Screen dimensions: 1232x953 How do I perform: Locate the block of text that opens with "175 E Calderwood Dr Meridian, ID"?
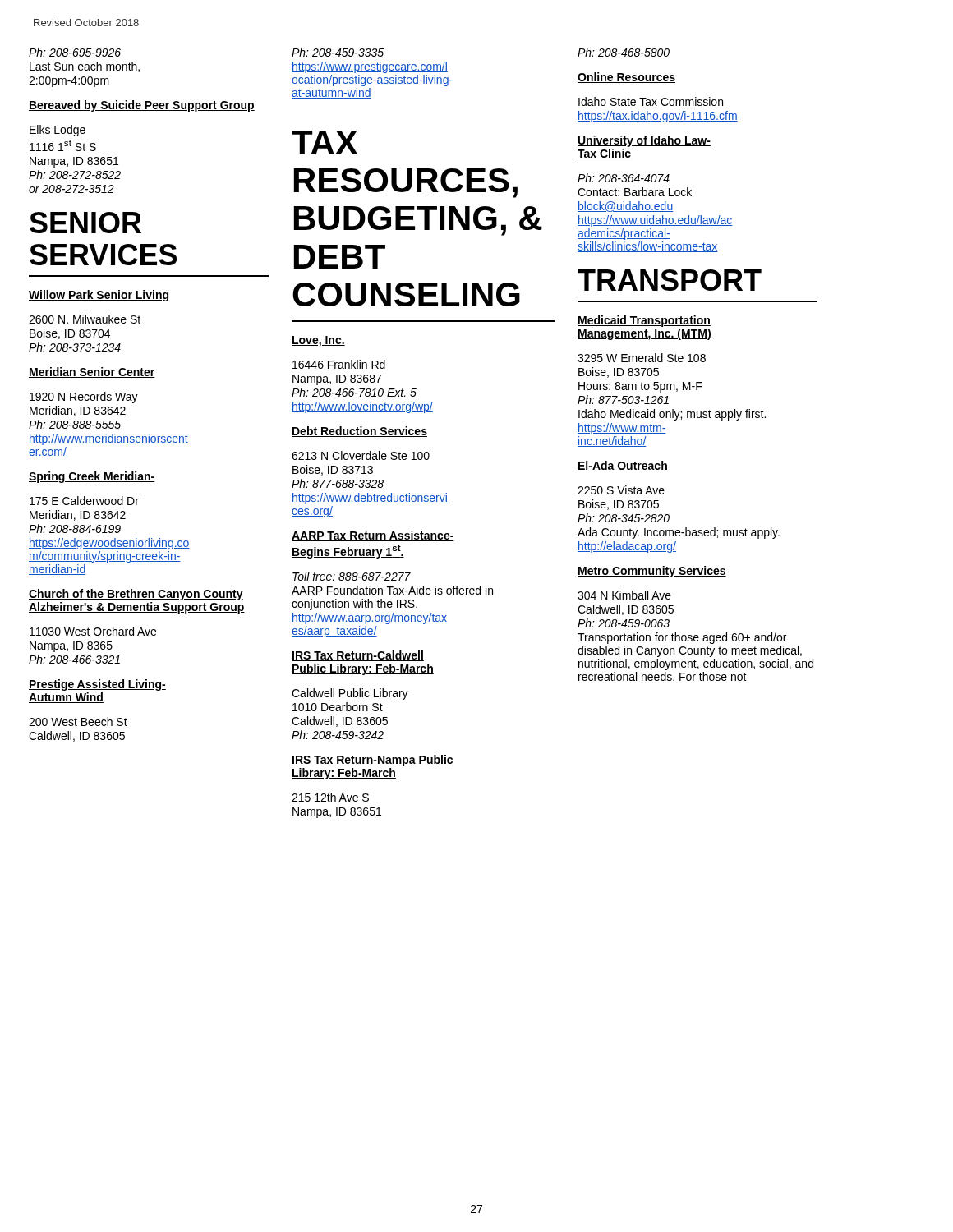tap(149, 535)
